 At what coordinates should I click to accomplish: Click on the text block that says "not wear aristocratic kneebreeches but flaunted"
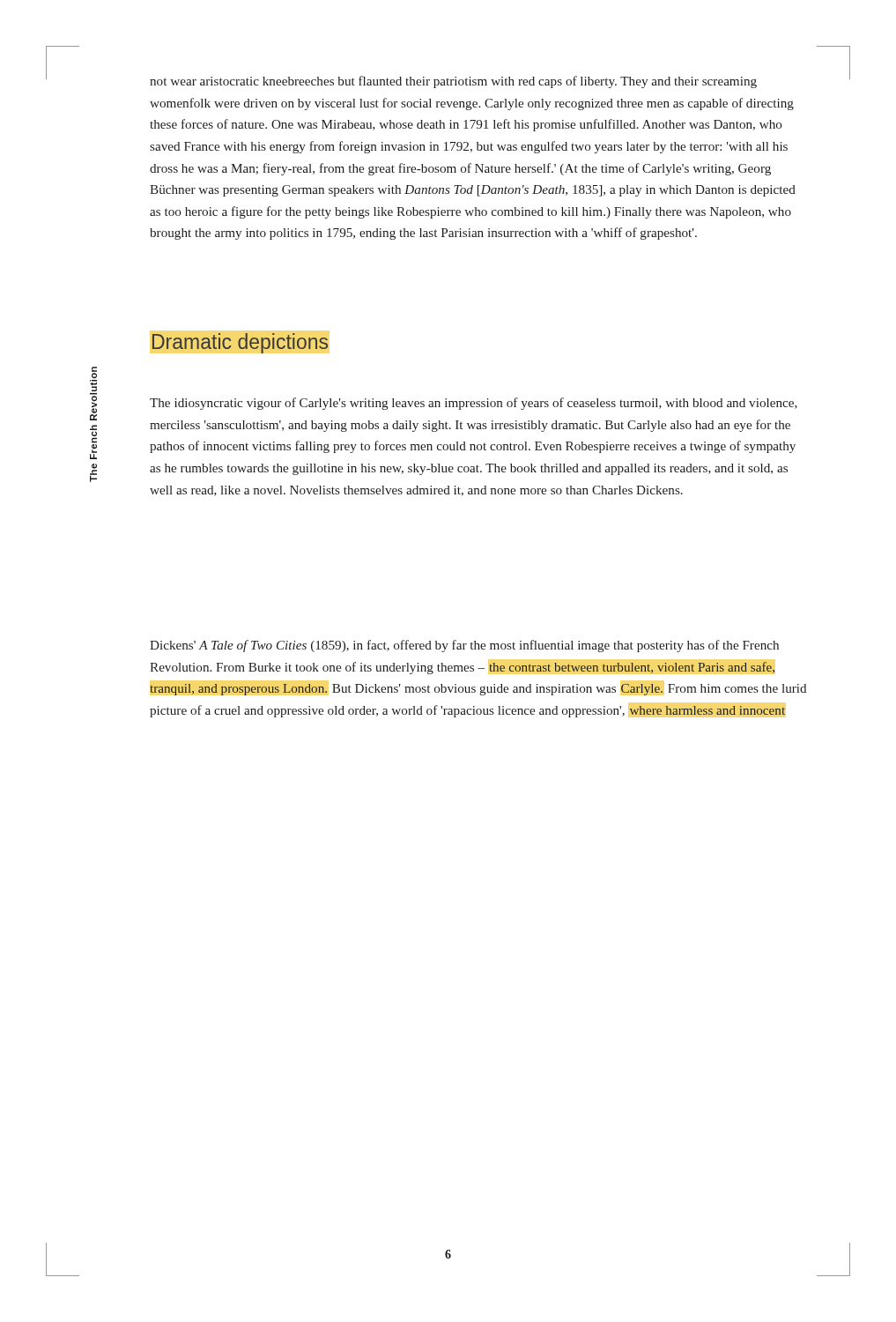tap(479, 157)
